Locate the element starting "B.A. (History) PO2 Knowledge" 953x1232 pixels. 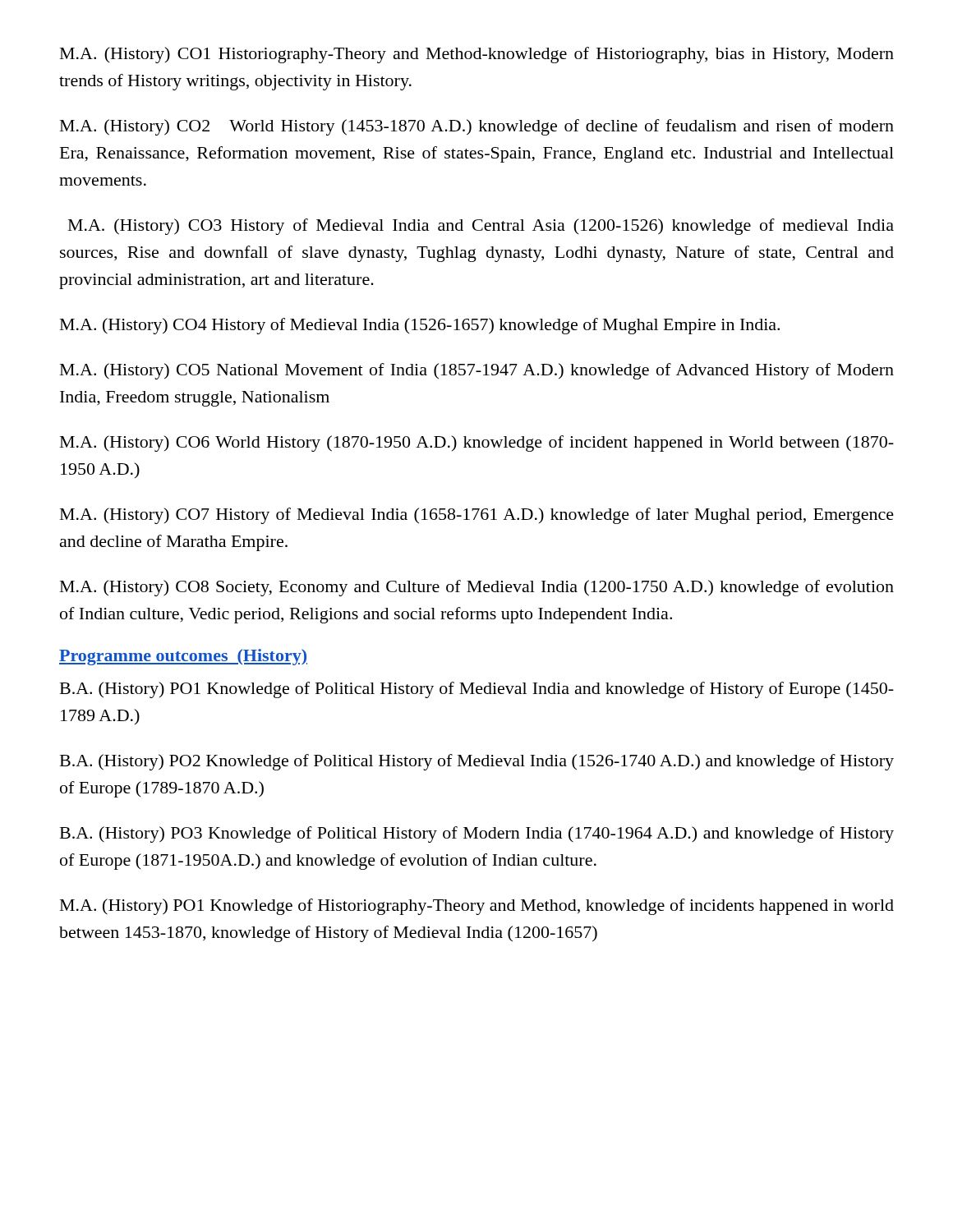(x=476, y=774)
